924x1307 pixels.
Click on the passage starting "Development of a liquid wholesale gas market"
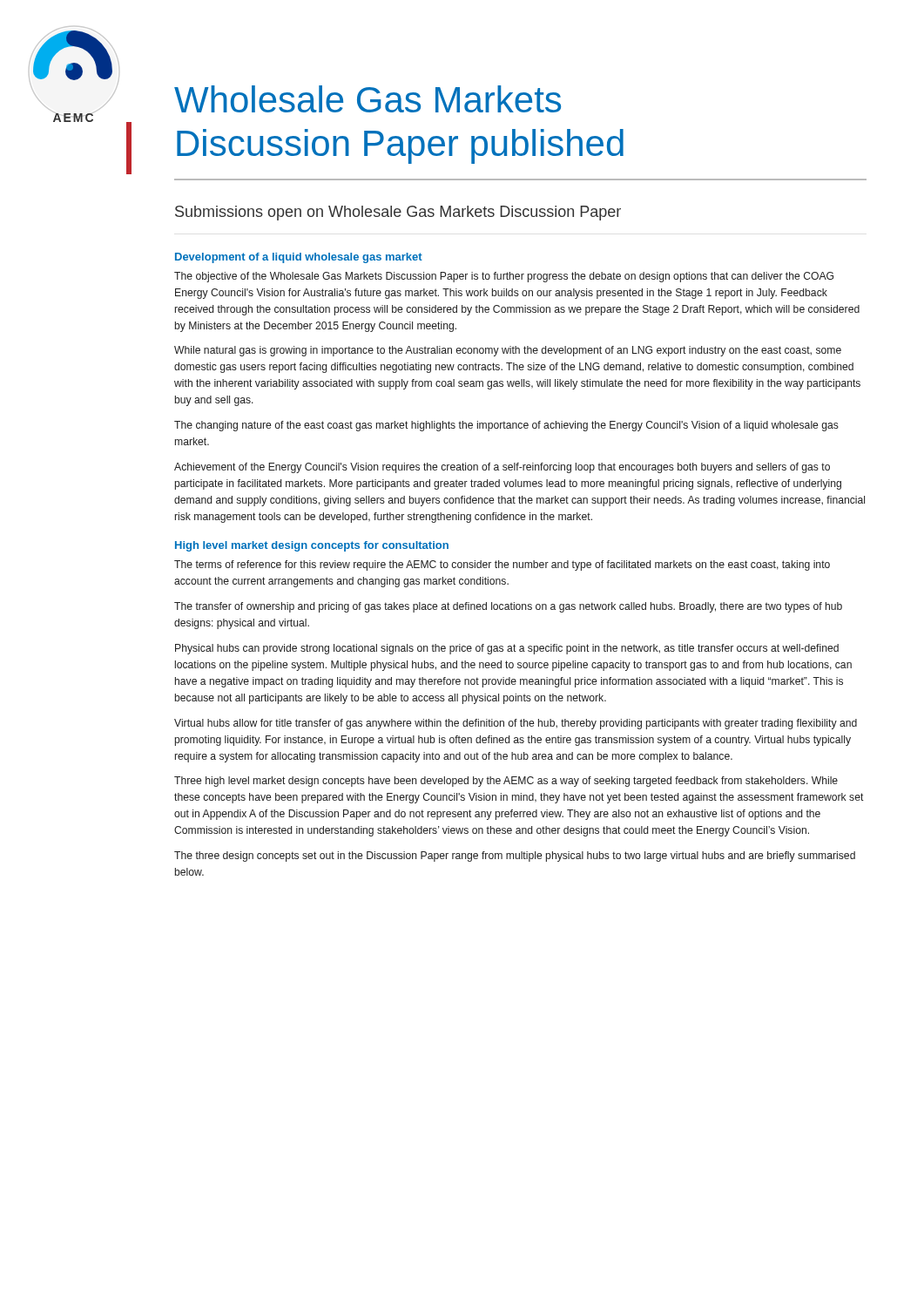point(298,256)
